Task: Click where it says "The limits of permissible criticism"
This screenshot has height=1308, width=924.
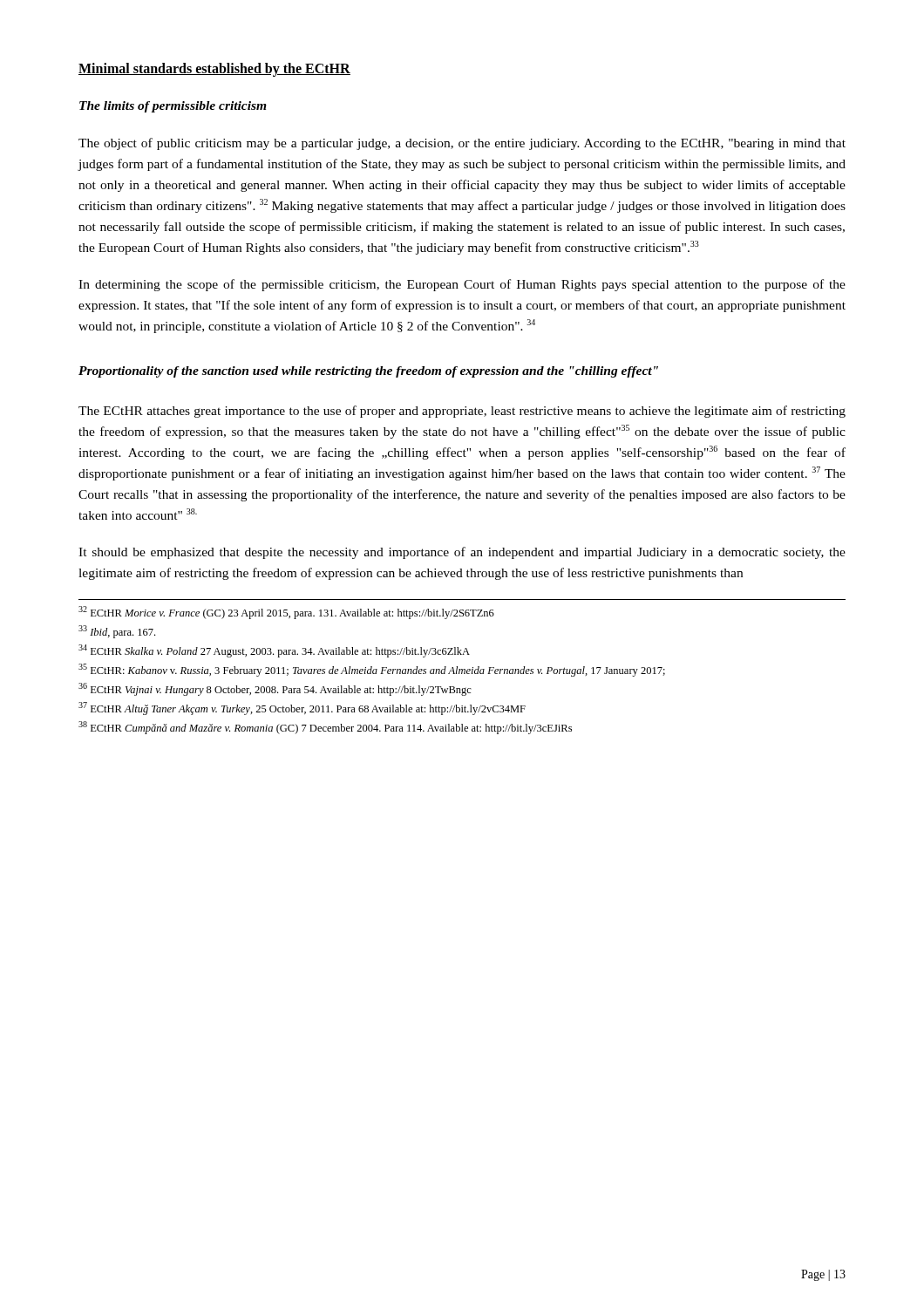Action: [173, 105]
